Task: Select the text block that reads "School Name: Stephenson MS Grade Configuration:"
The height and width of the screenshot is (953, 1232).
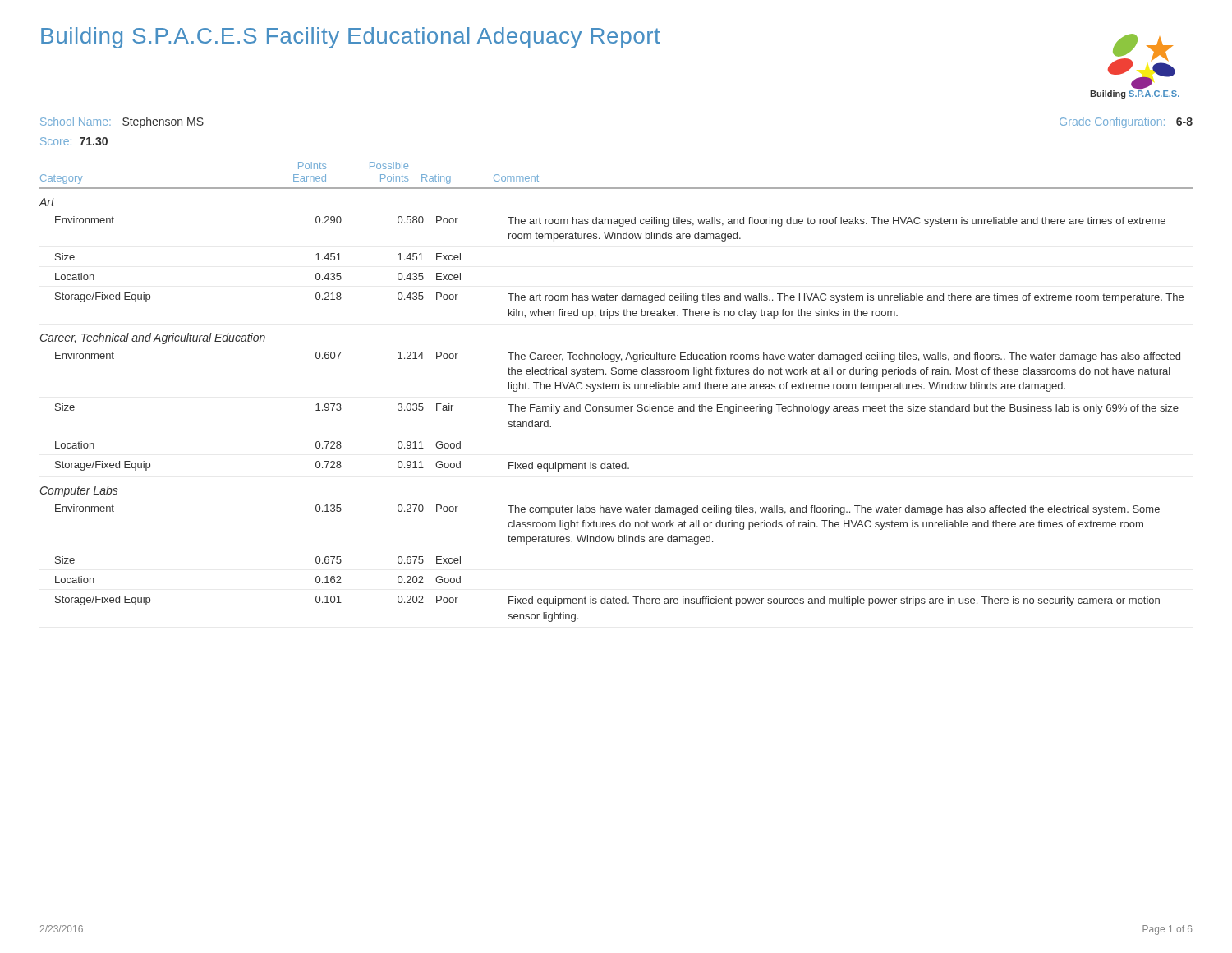Action: click(x=616, y=122)
